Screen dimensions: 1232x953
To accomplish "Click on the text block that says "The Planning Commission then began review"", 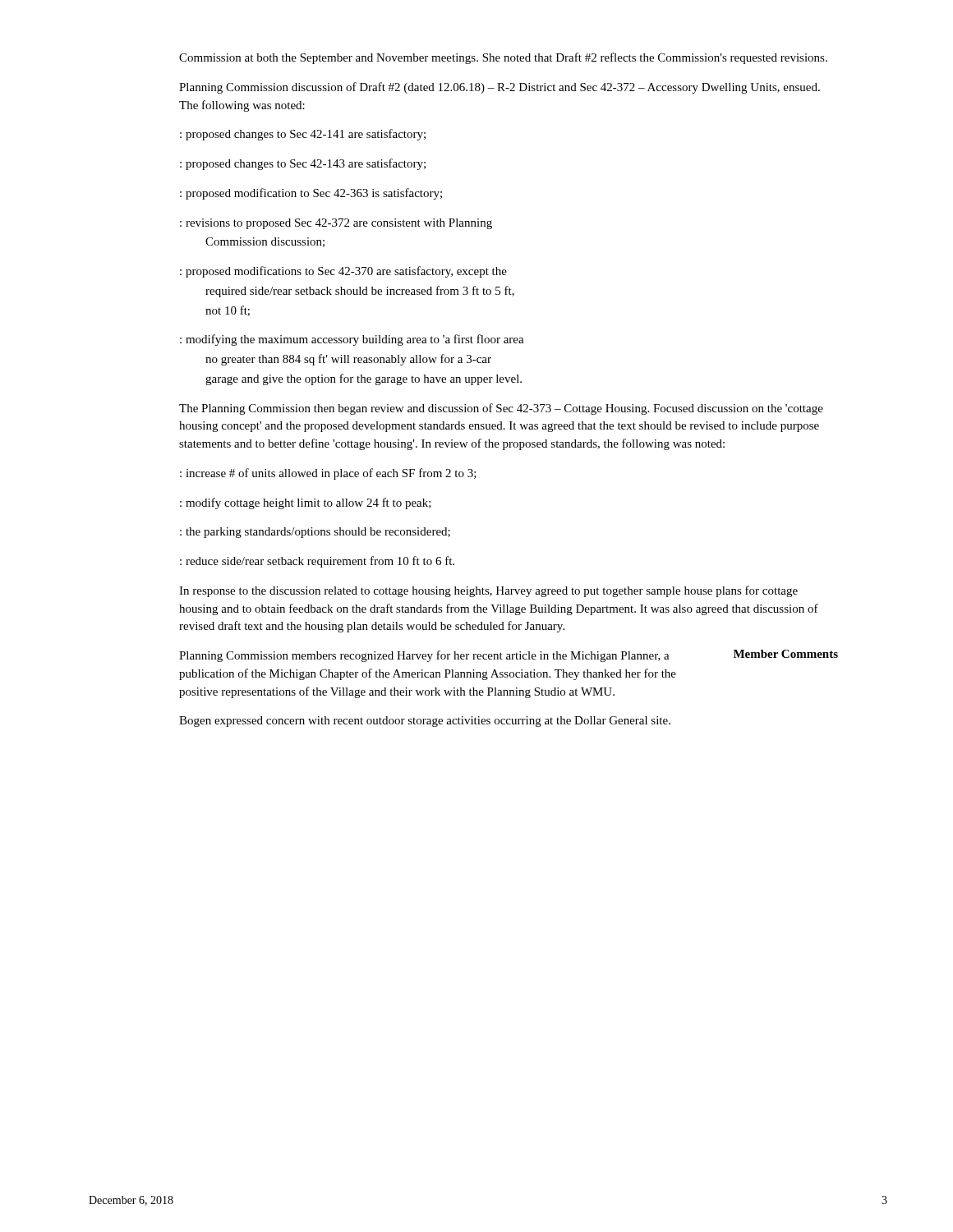I will tap(509, 426).
